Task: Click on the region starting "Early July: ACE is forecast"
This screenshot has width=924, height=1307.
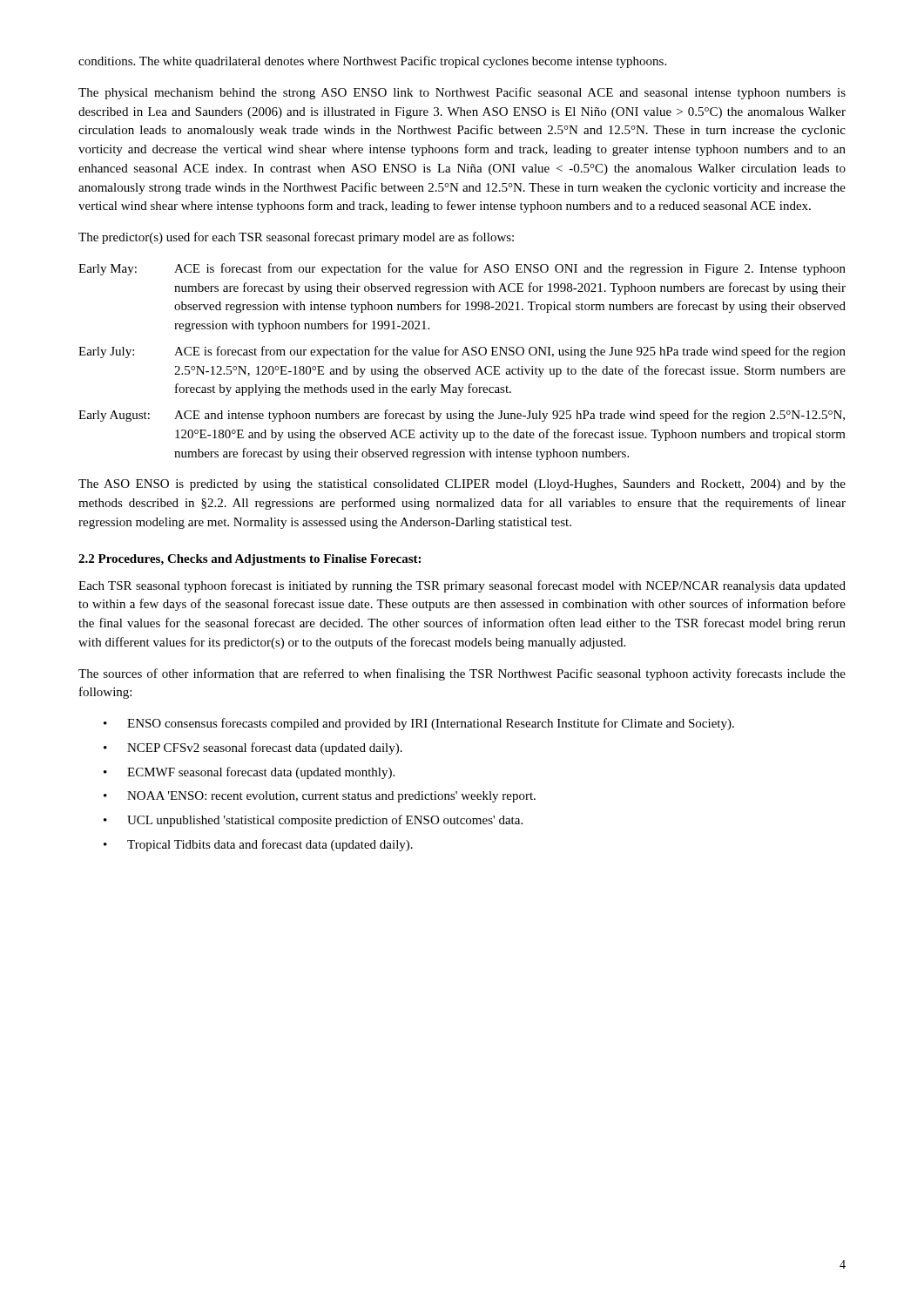Action: click(x=462, y=371)
